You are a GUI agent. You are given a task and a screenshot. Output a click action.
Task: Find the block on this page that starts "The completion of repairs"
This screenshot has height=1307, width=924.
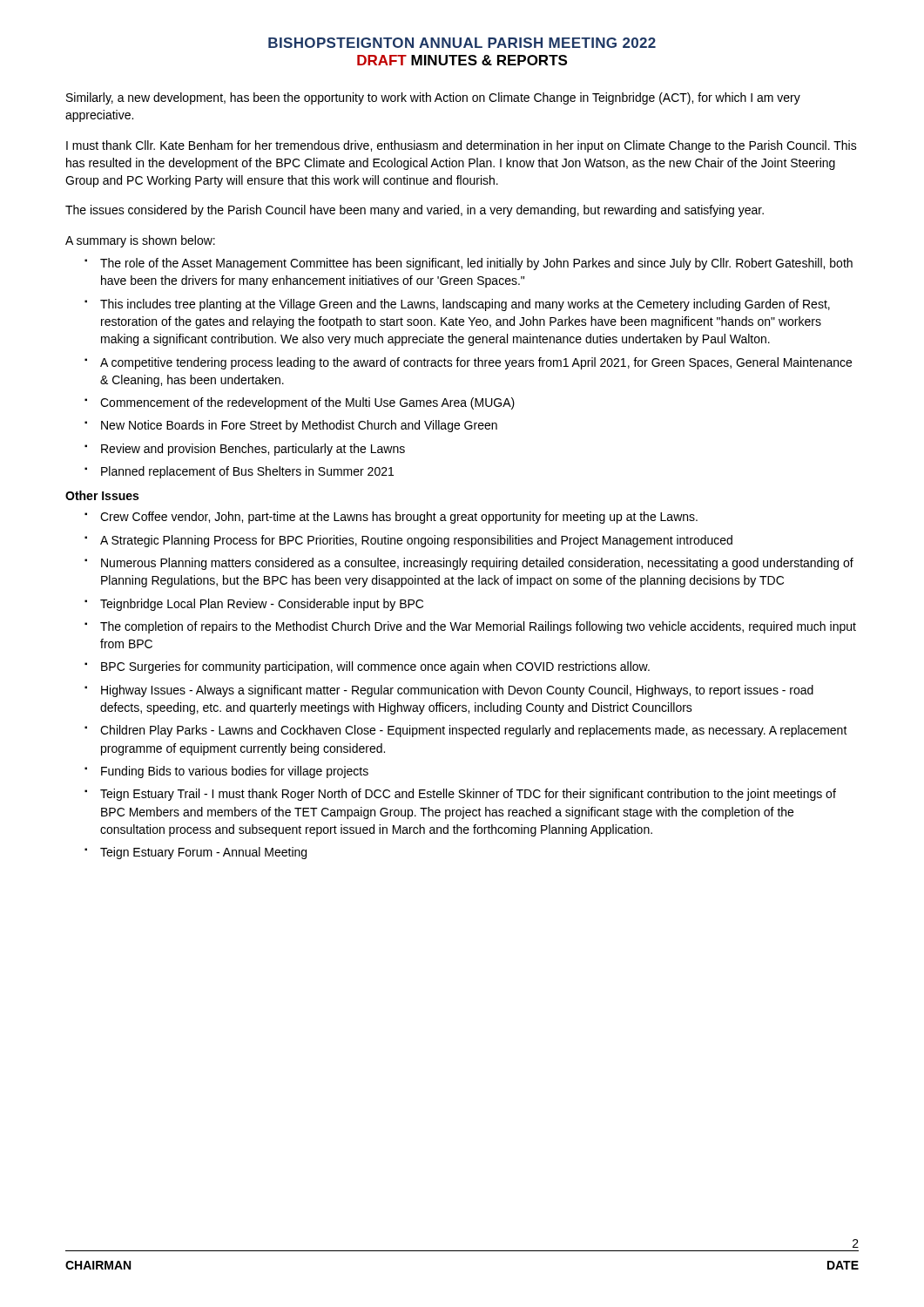point(478,635)
